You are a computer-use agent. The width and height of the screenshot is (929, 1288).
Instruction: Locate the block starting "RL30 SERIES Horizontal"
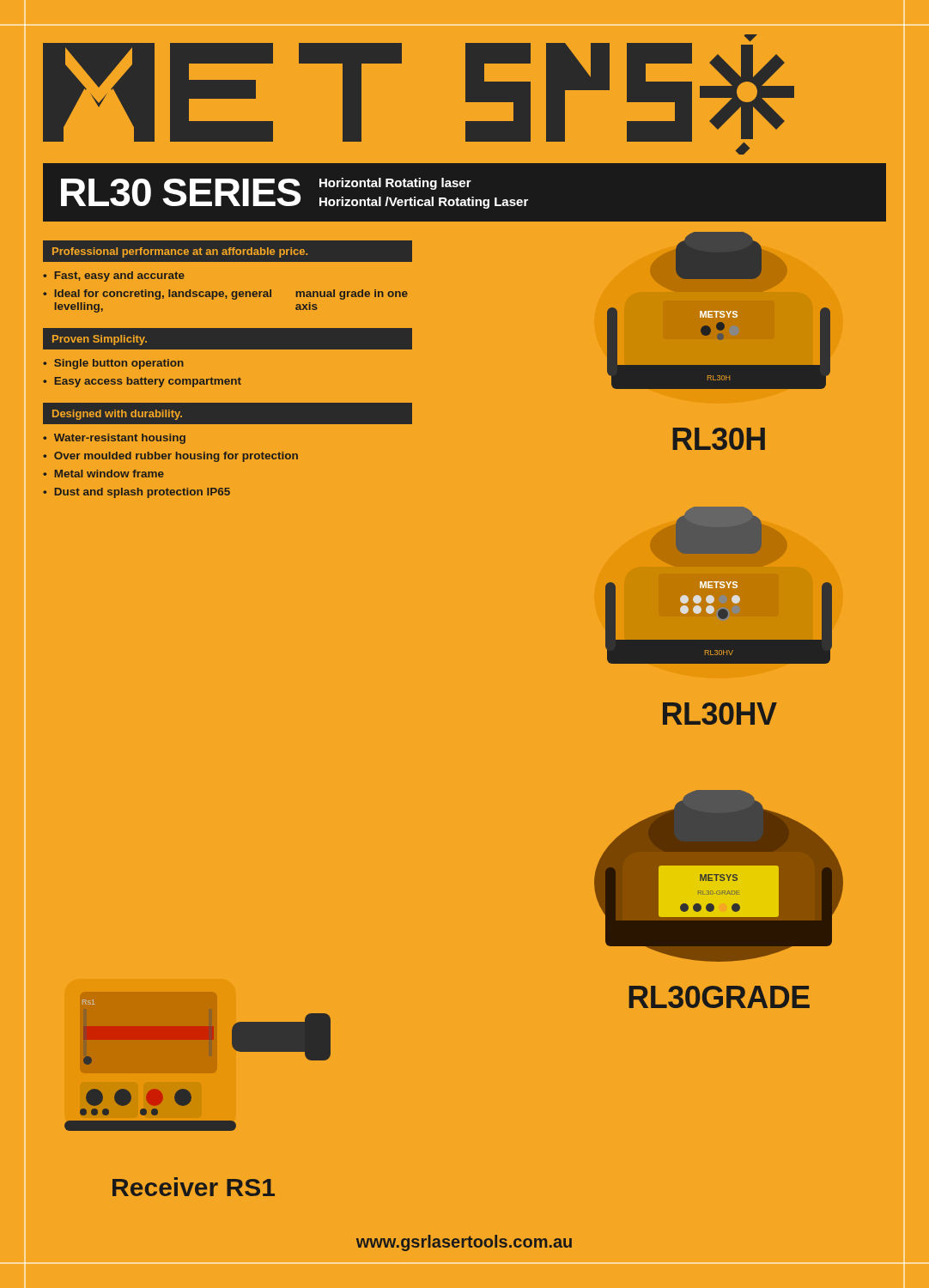(x=293, y=192)
